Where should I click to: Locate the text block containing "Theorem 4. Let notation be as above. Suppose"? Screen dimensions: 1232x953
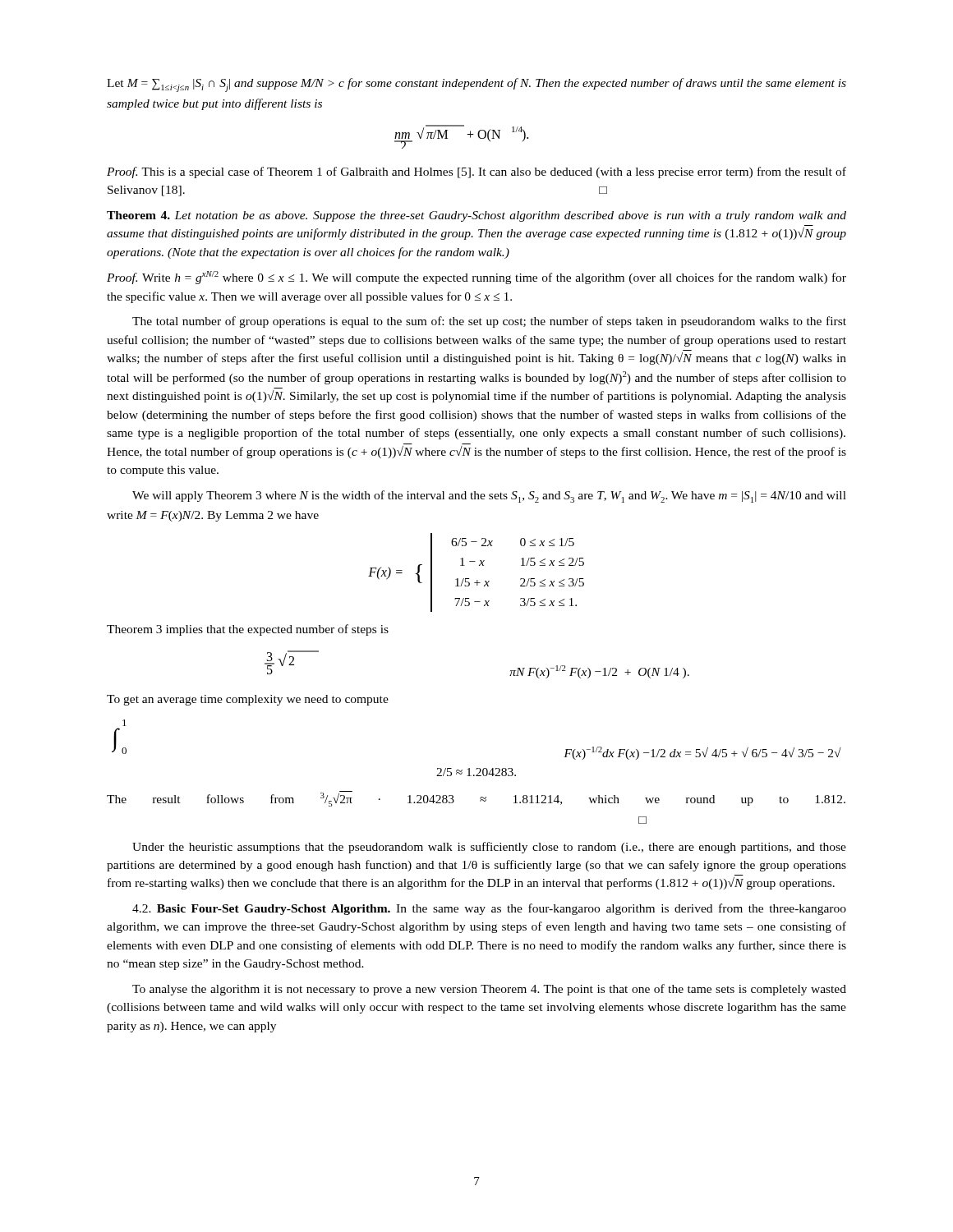click(x=476, y=234)
